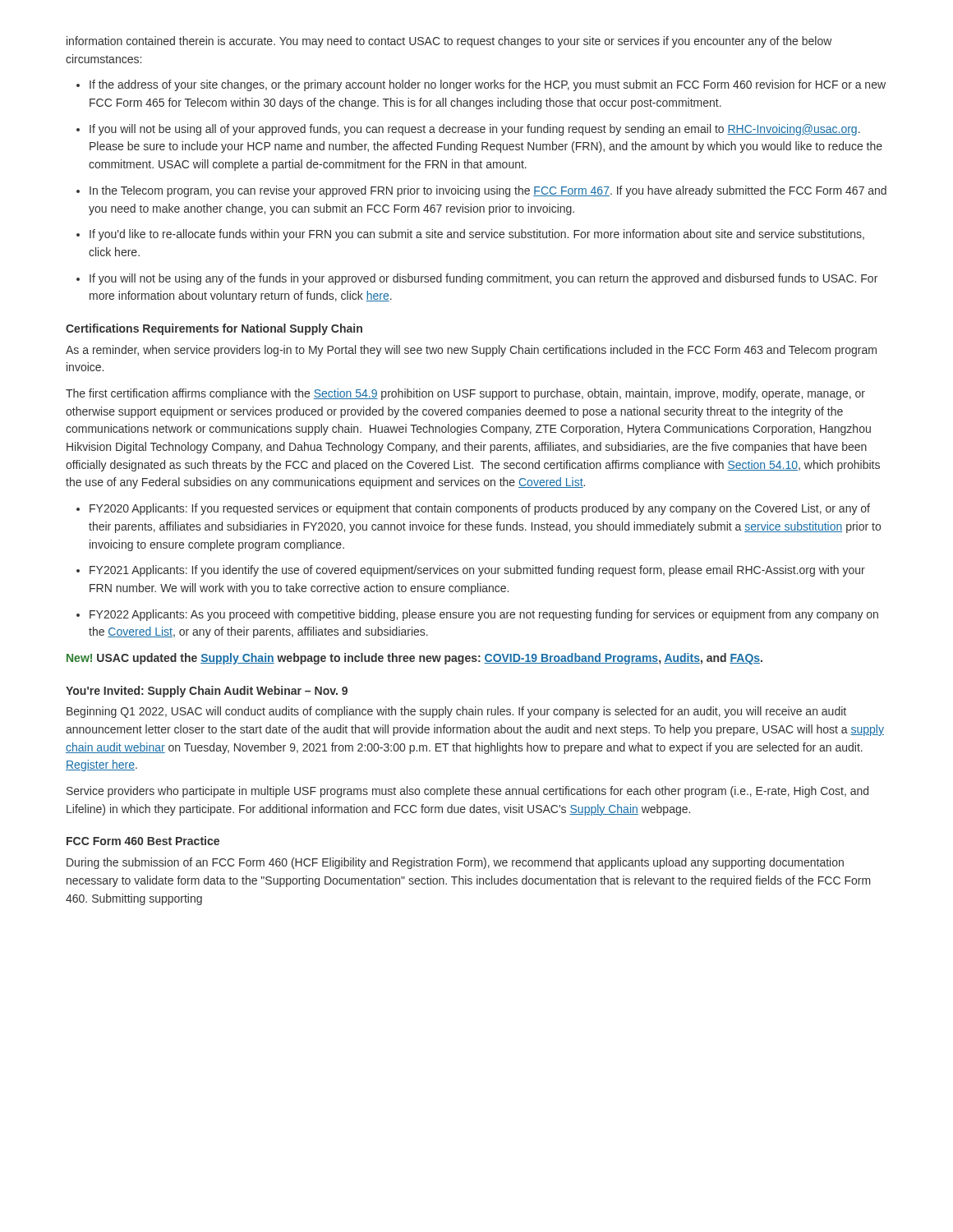The width and height of the screenshot is (953, 1232).
Task: Where is the section header that starts "FCC Form 460 Best"?
Action: click(x=143, y=841)
